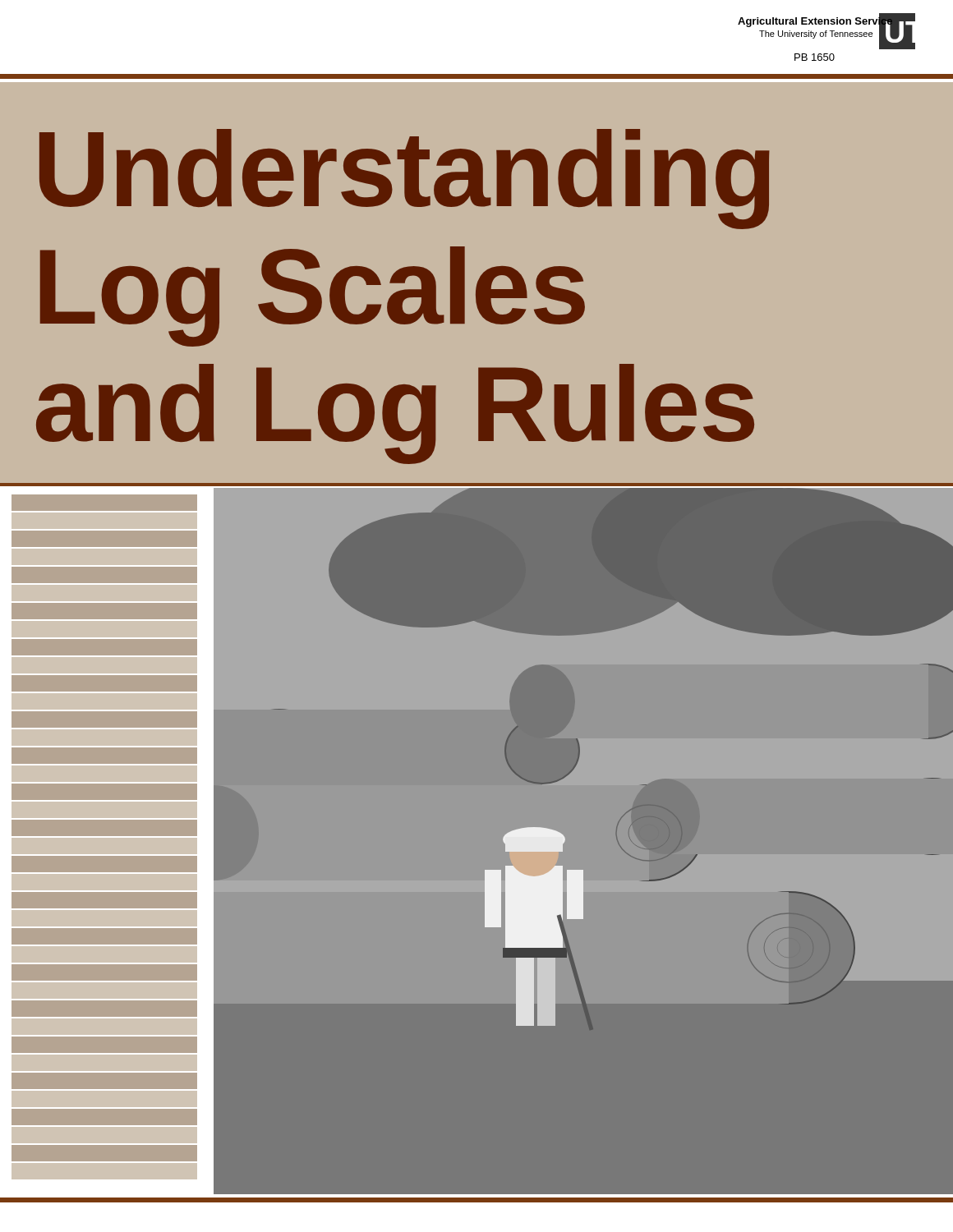
Task: Find "UnderstandingLog Scalesand Log Rules" on this page
Action: [x=400, y=283]
